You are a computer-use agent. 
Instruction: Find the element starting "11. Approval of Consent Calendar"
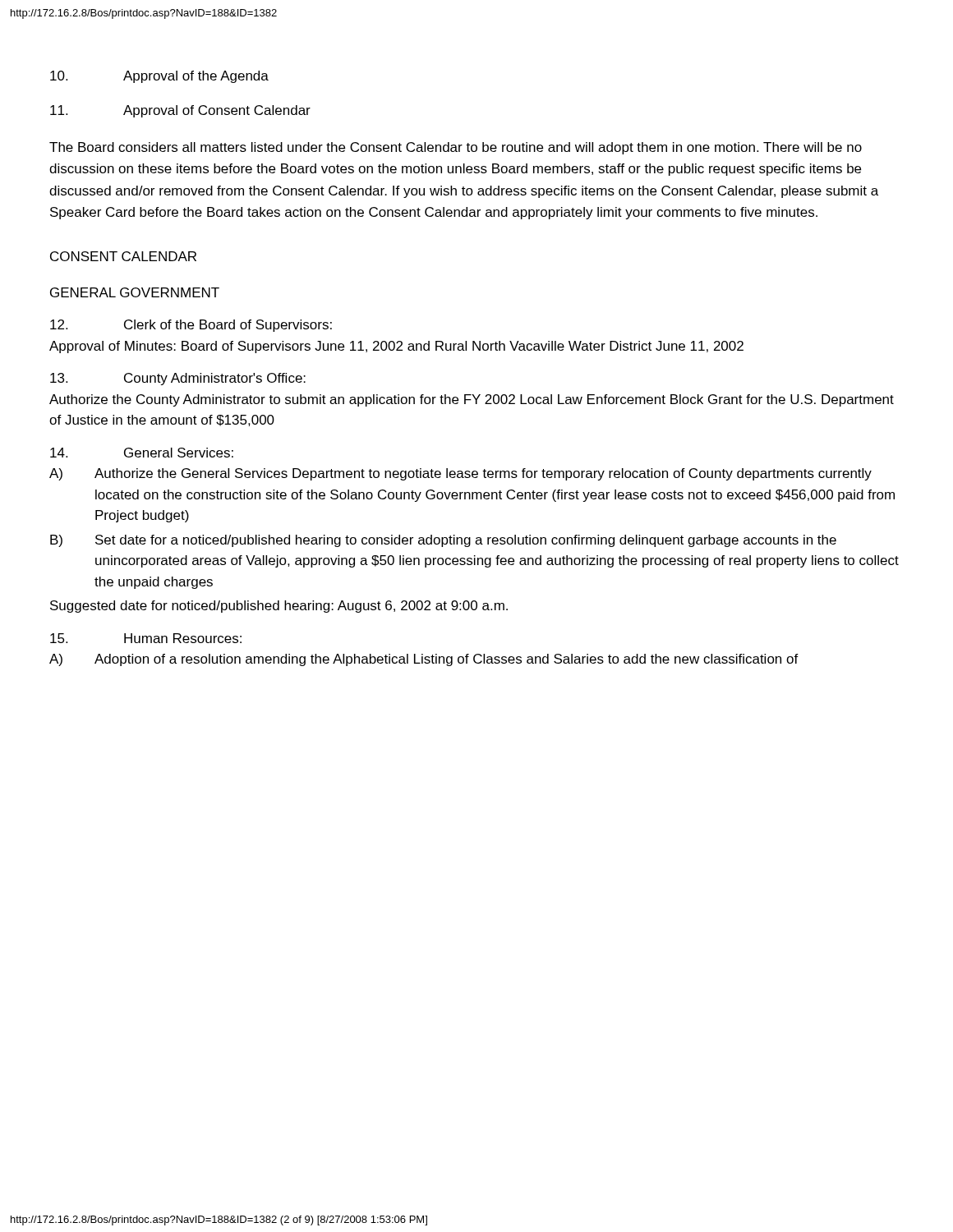(x=180, y=111)
